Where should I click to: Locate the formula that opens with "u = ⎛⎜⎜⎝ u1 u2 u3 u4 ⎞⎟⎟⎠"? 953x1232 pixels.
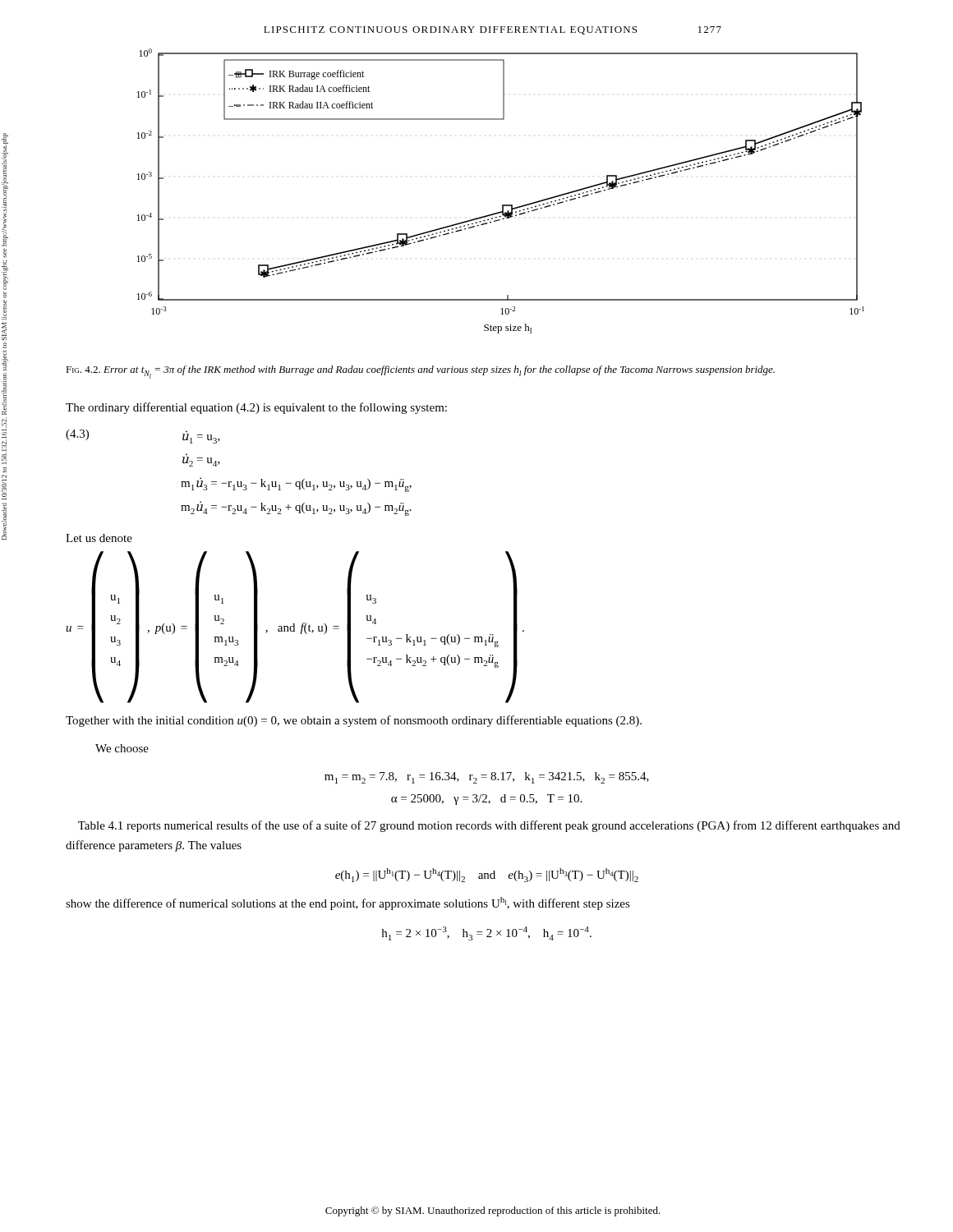pos(295,628)
